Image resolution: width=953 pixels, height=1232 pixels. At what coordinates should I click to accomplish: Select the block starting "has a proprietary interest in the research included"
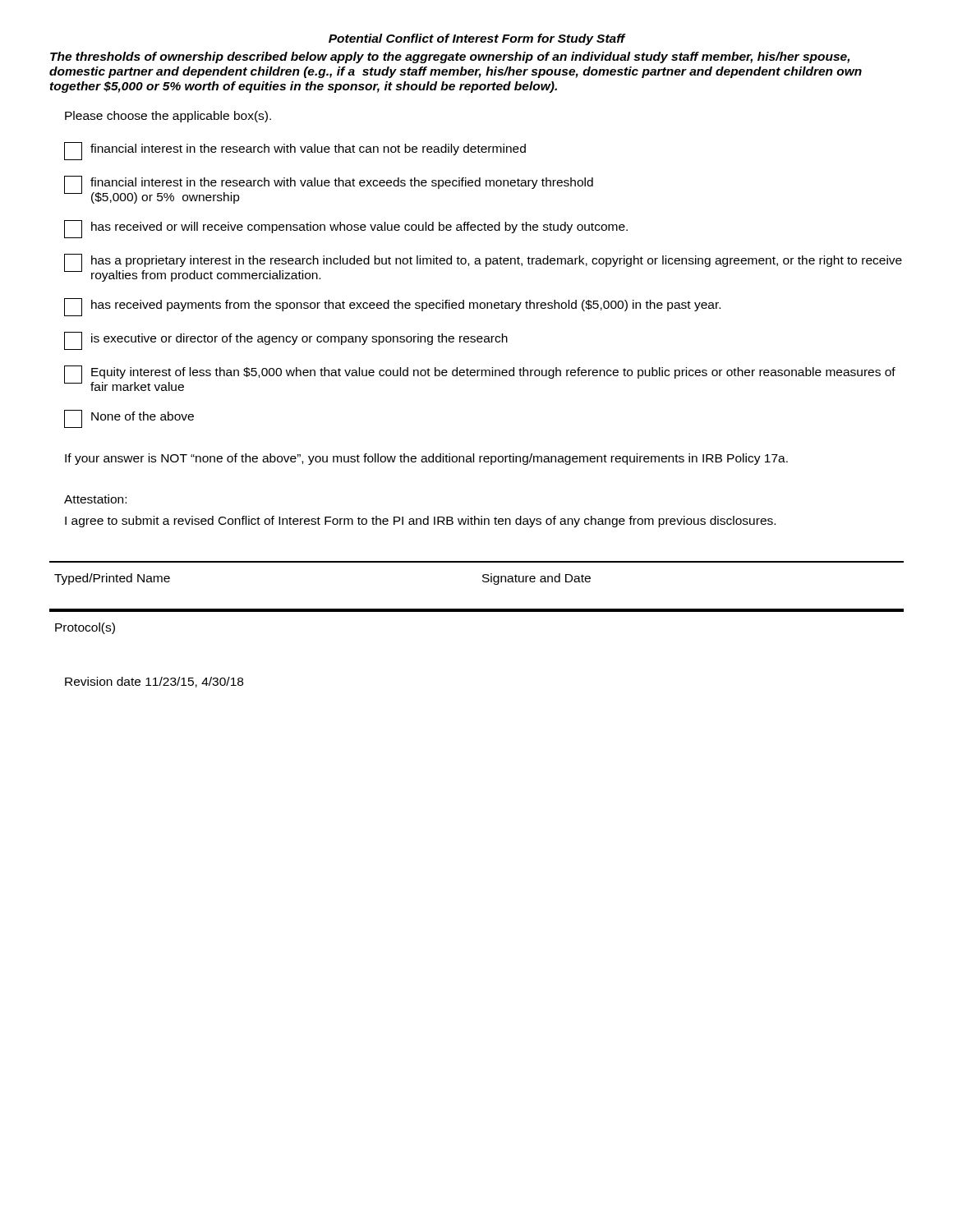[484, 268]
